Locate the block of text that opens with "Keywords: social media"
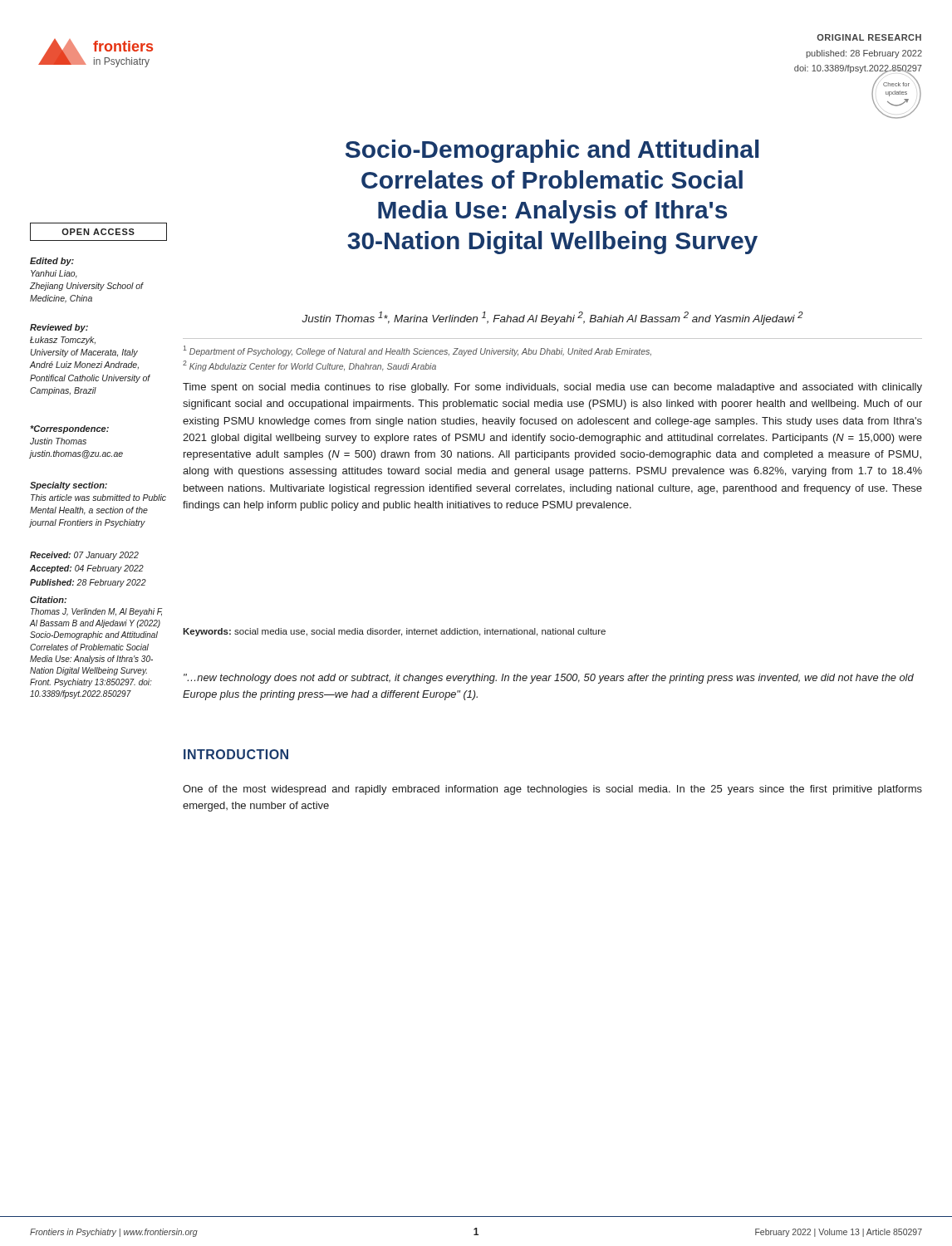Viewport: 952px width, 1246px height. tap(394, 631)
